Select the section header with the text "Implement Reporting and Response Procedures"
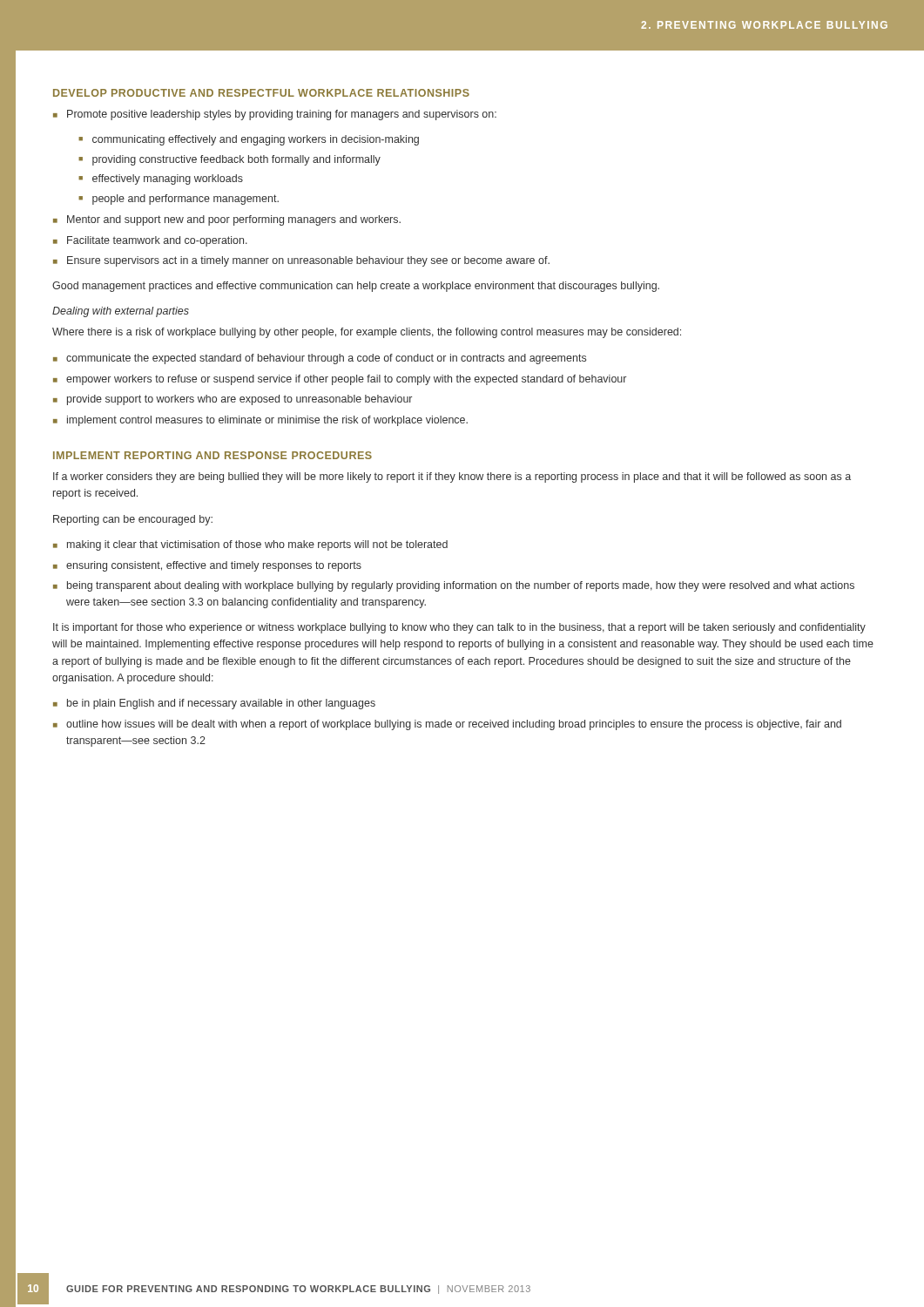The image size is (924, 1307). [212, 455]
